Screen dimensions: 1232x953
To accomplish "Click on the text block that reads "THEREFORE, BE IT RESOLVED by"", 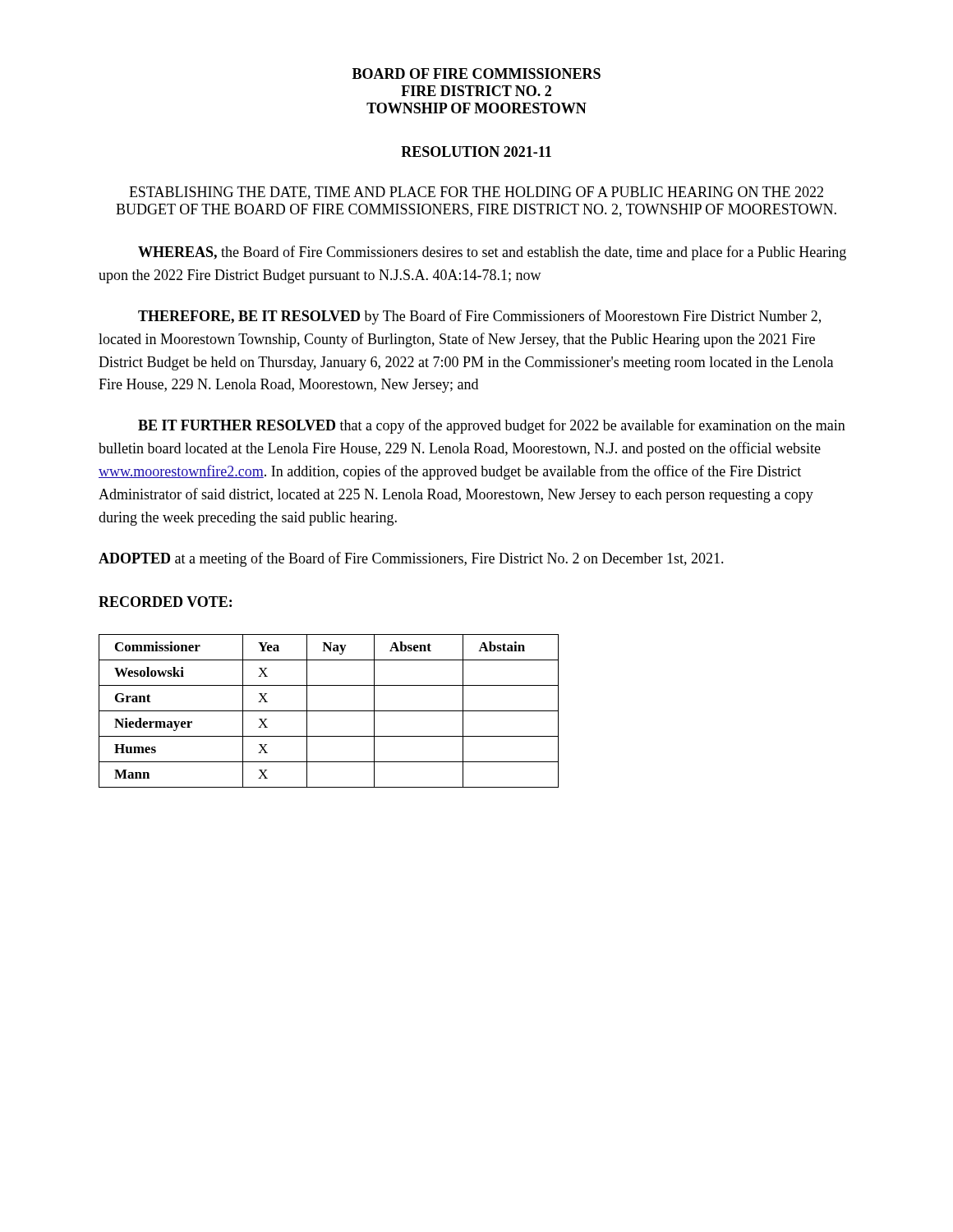I will coord(466,350).
